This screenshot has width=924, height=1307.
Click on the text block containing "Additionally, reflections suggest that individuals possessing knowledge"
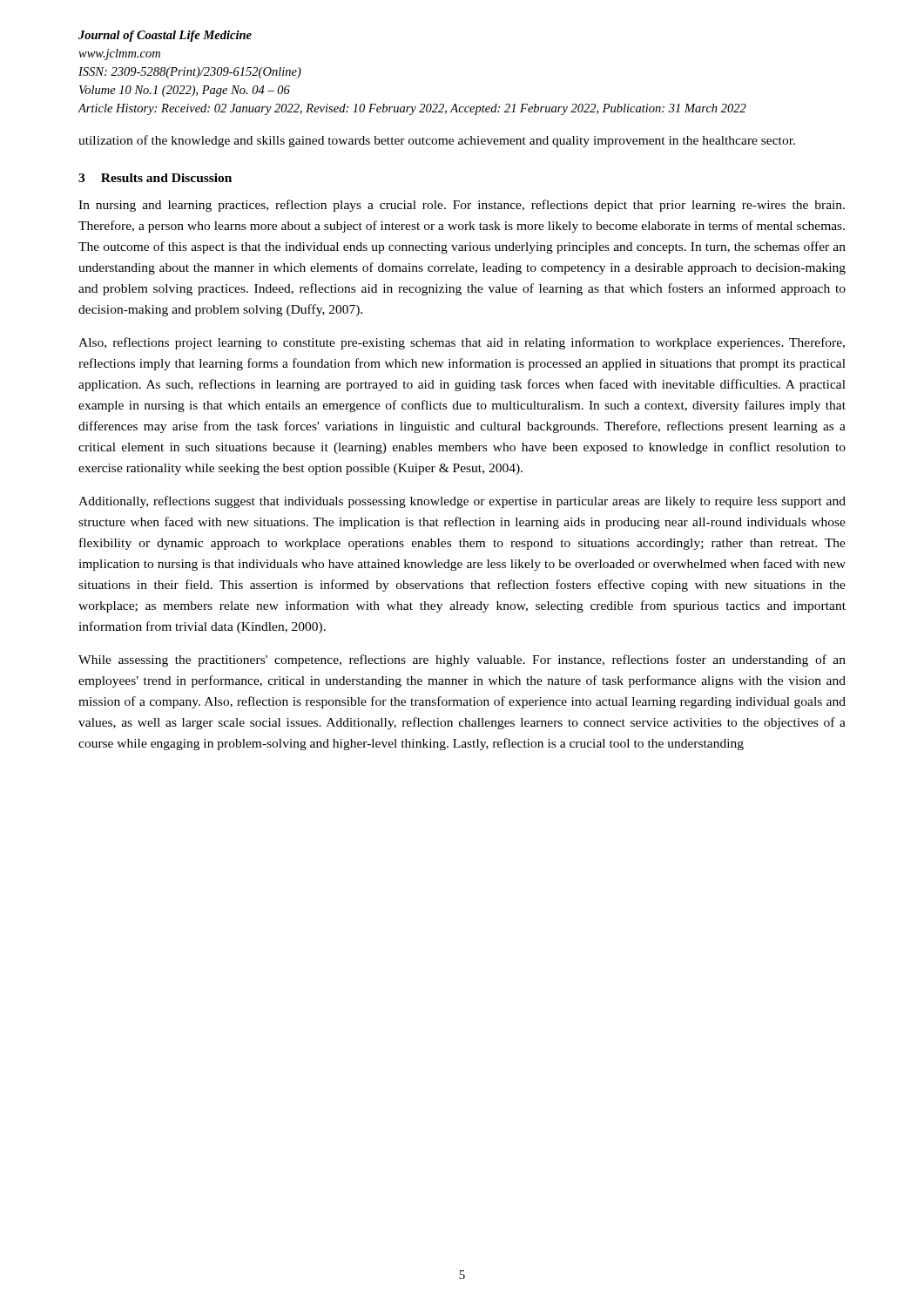462,564
